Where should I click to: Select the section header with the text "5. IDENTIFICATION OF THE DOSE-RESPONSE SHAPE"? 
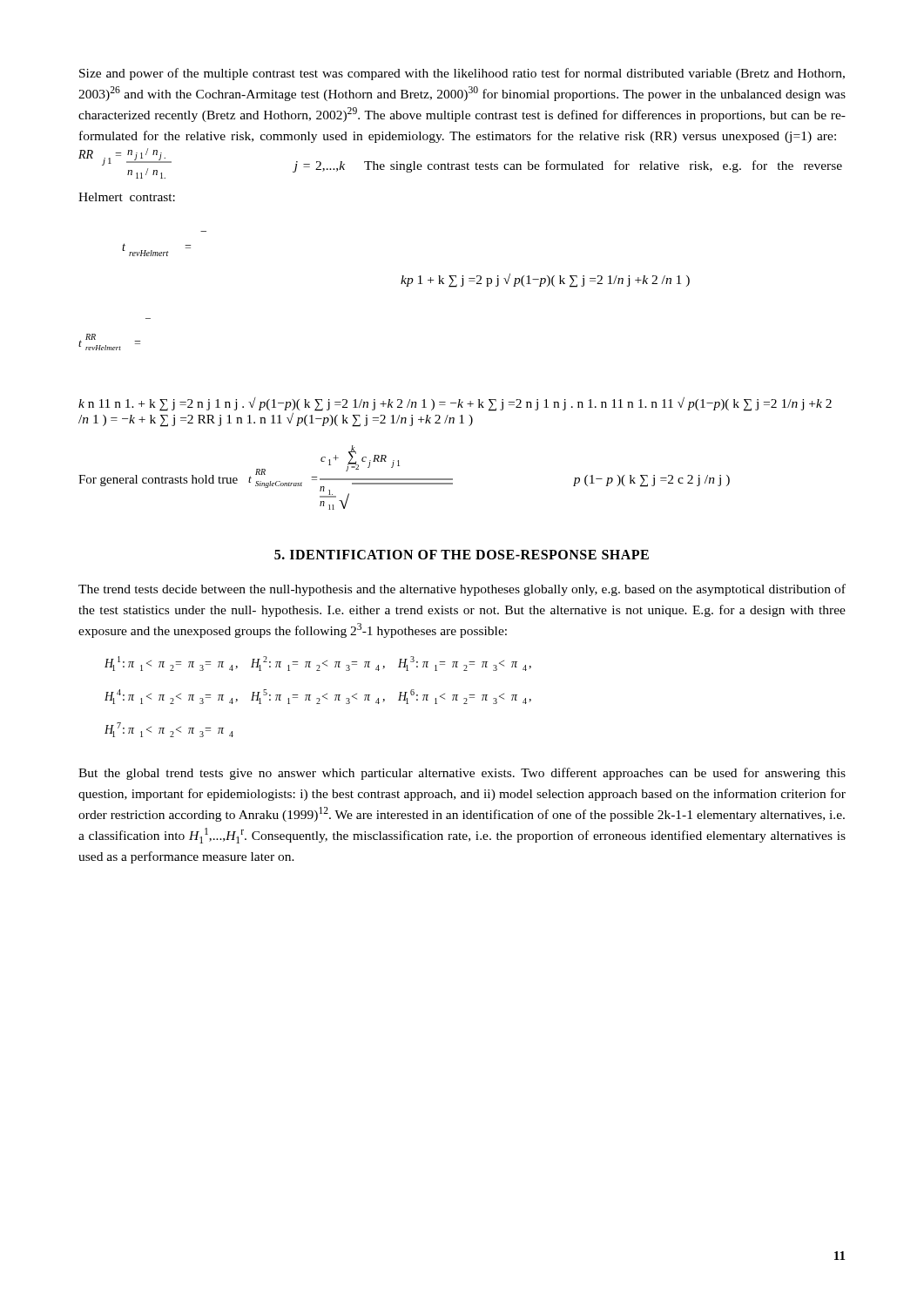[462, 555]
